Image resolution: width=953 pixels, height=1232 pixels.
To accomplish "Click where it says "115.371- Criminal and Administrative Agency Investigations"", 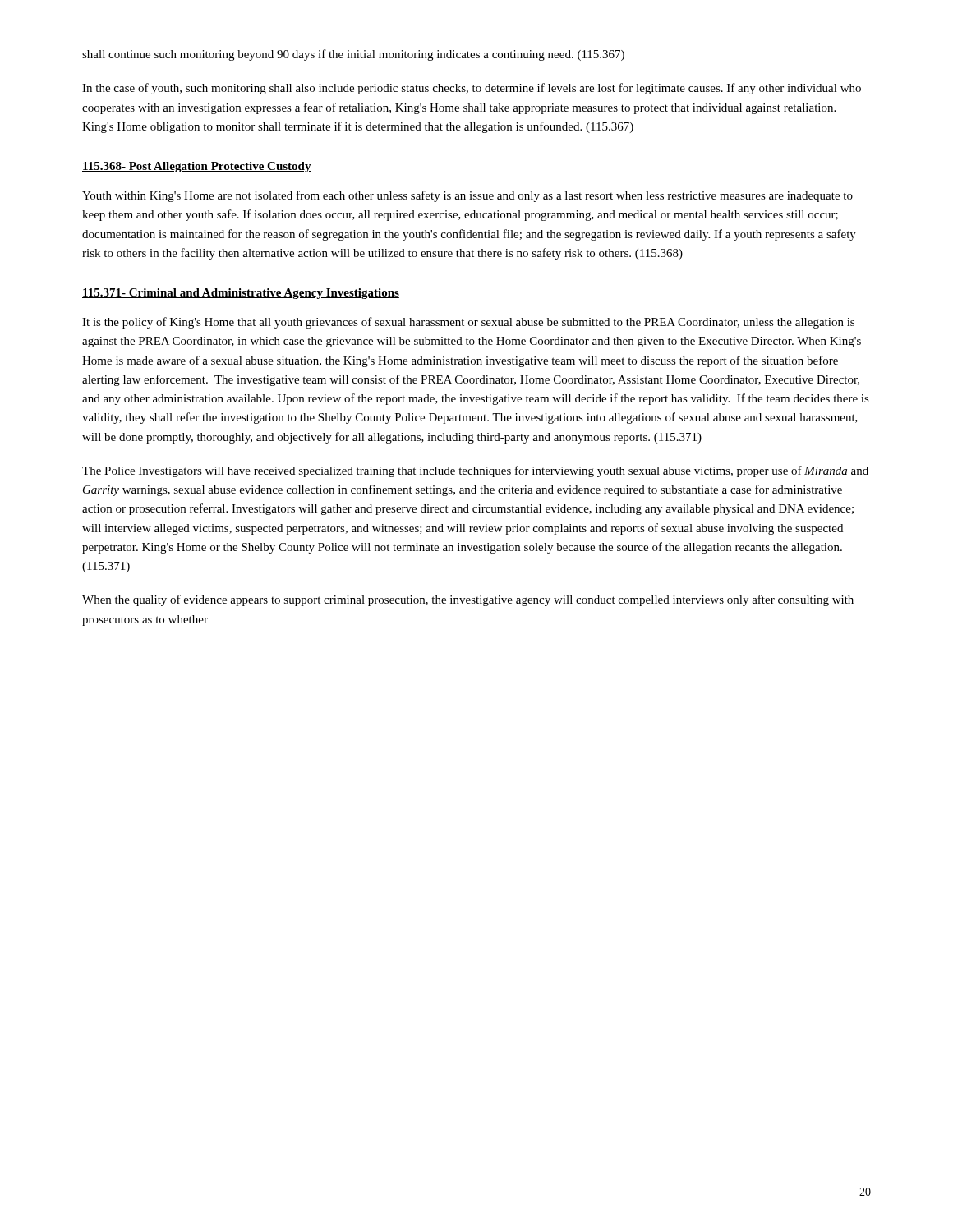I will click(x=241, y=292).
